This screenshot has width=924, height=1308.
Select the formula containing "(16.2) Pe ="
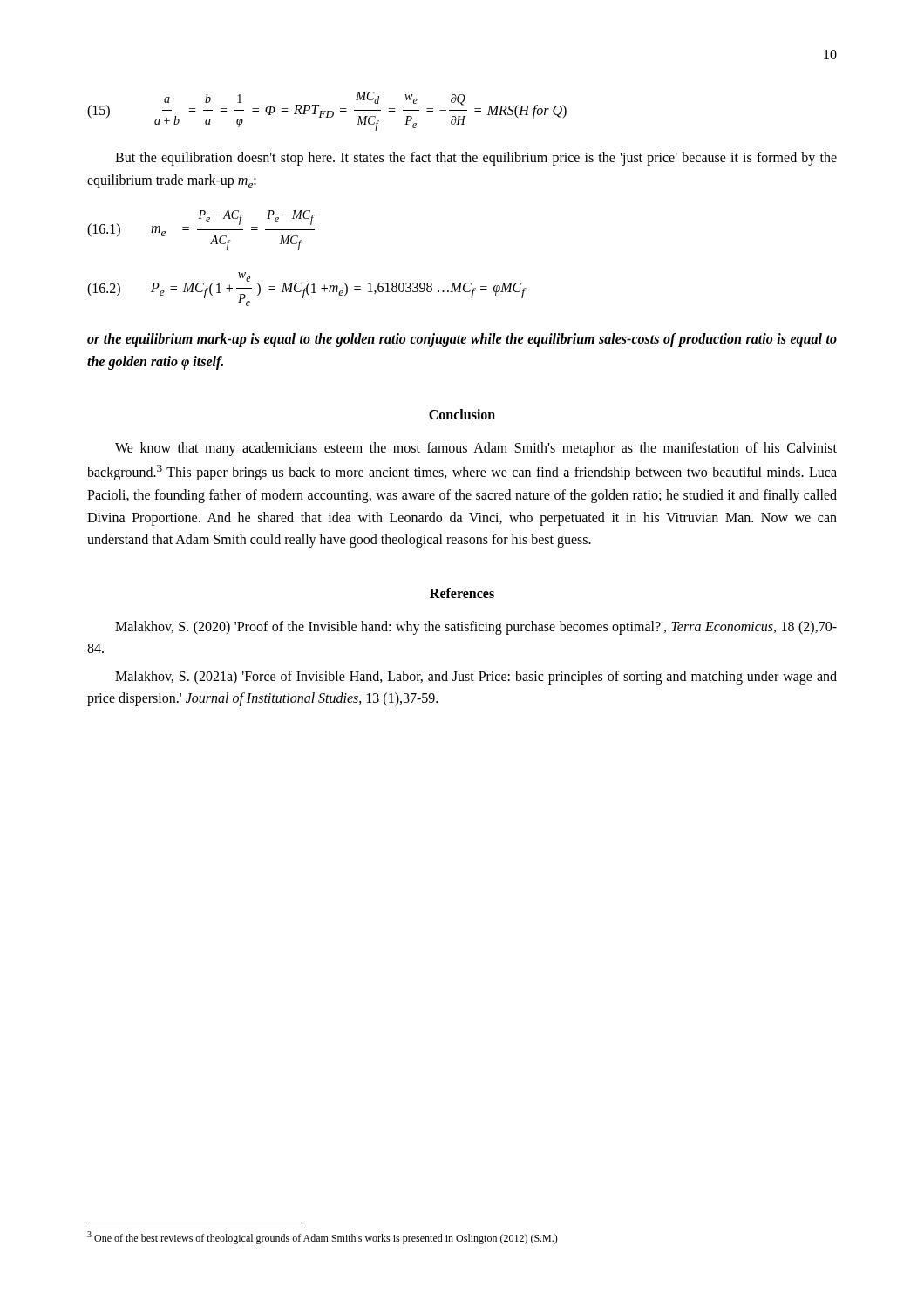(x=462, y=289)
